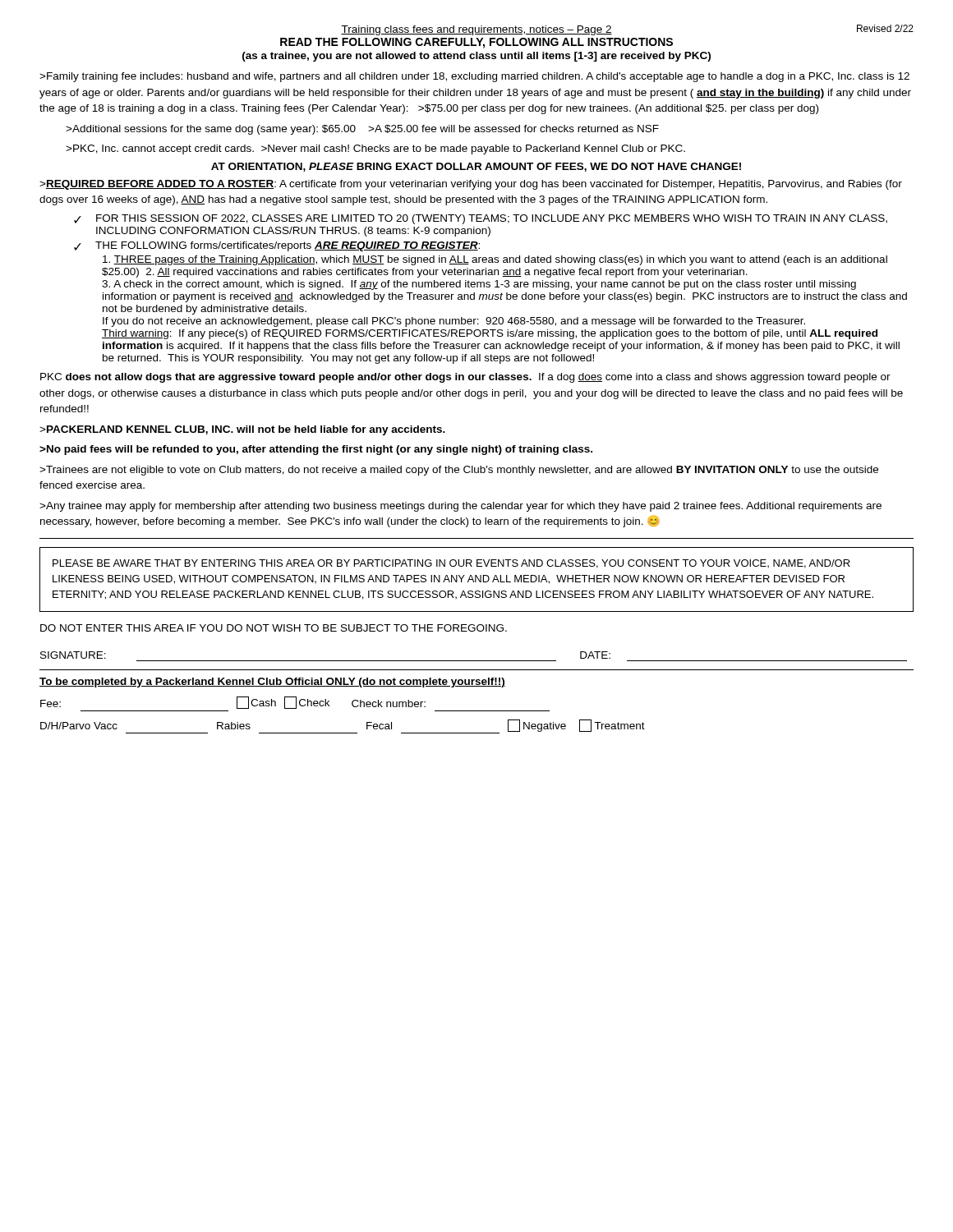Viewport: 953px width, 1232px height.
Task: Click the passage that begins "PKC does not"
Action: (471, 393)
